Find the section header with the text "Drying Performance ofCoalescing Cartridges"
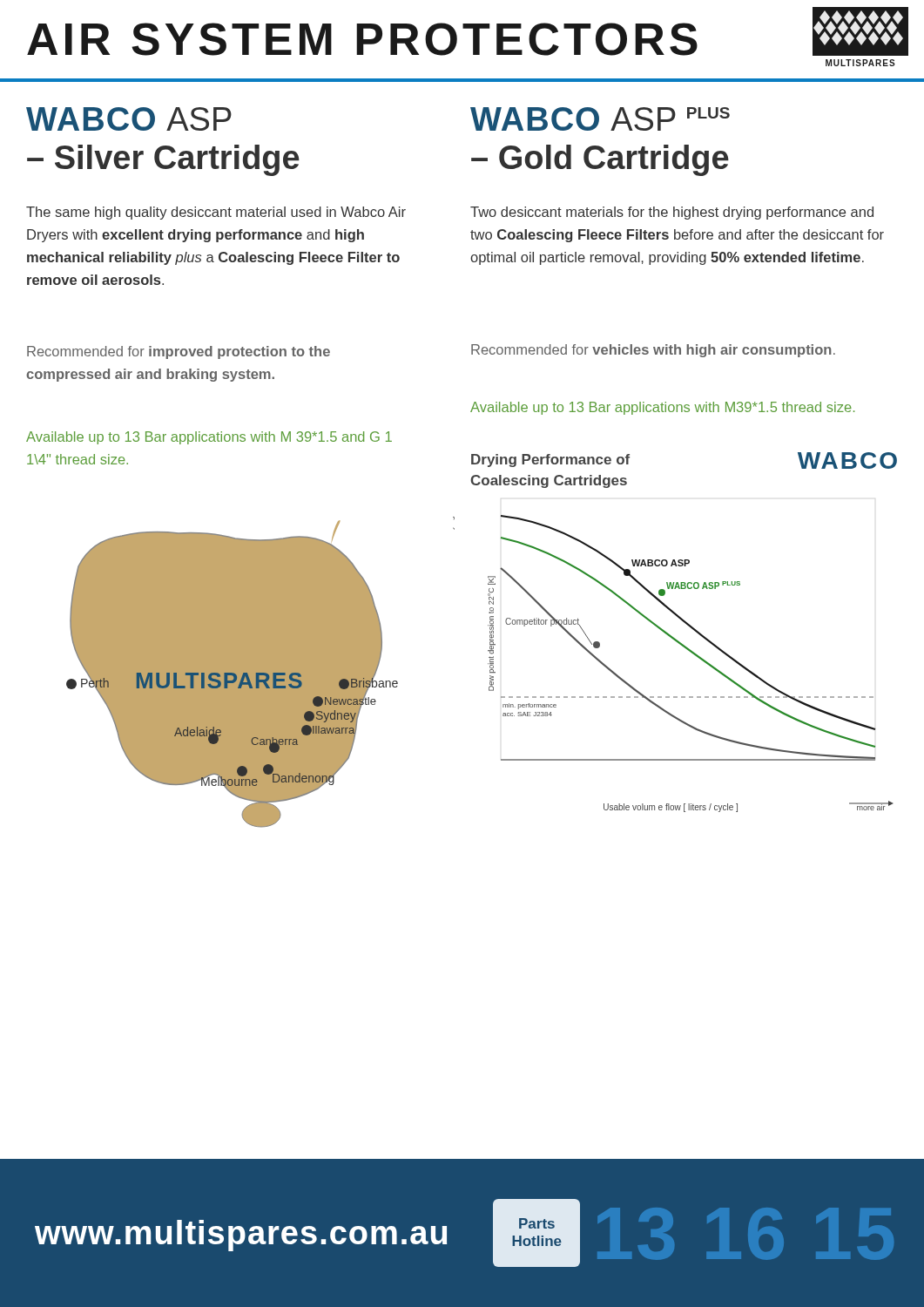The image size is (924, 1307). (614, 470)
